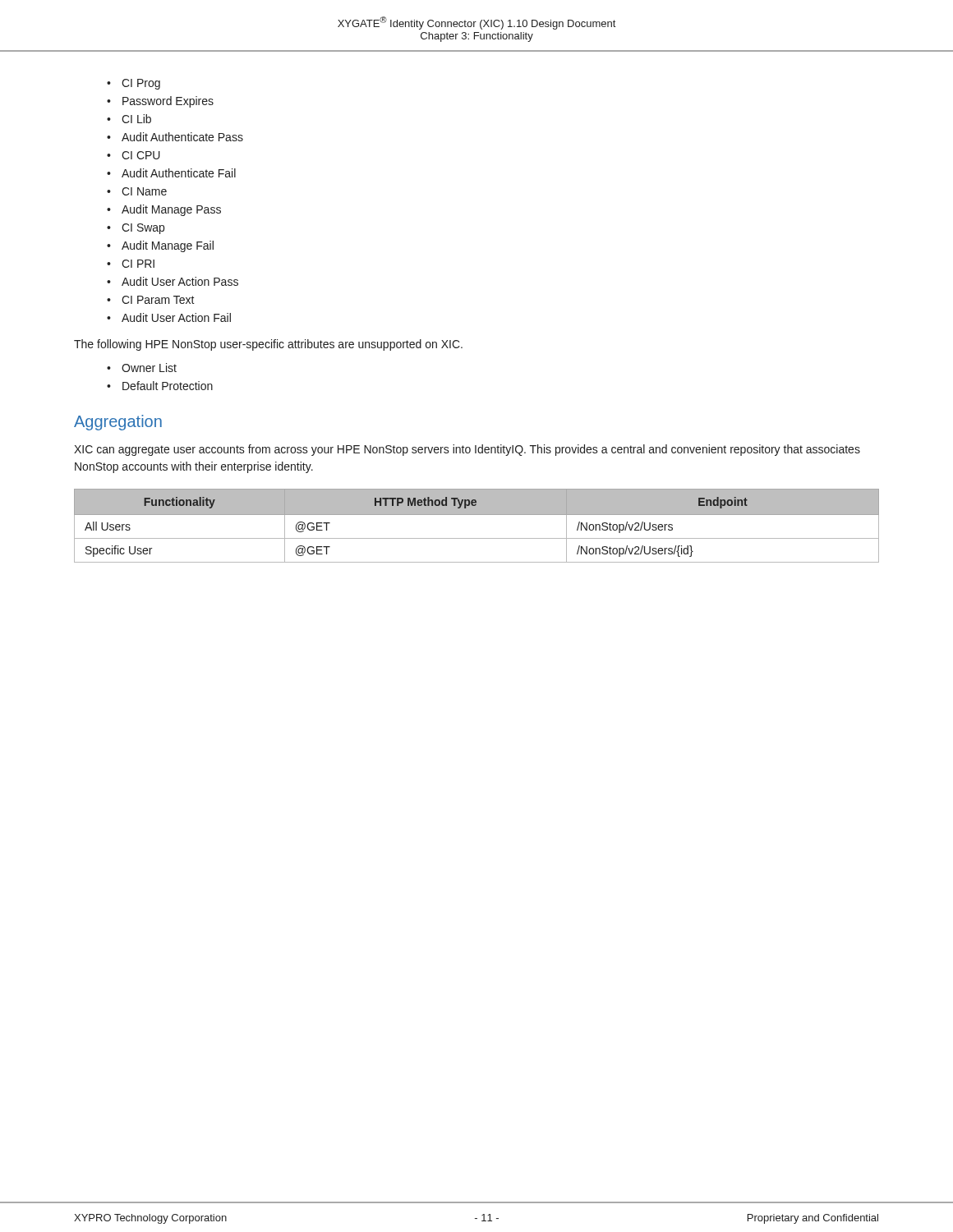Select the passage starting "CI Lib"

[x=137, y=119]
